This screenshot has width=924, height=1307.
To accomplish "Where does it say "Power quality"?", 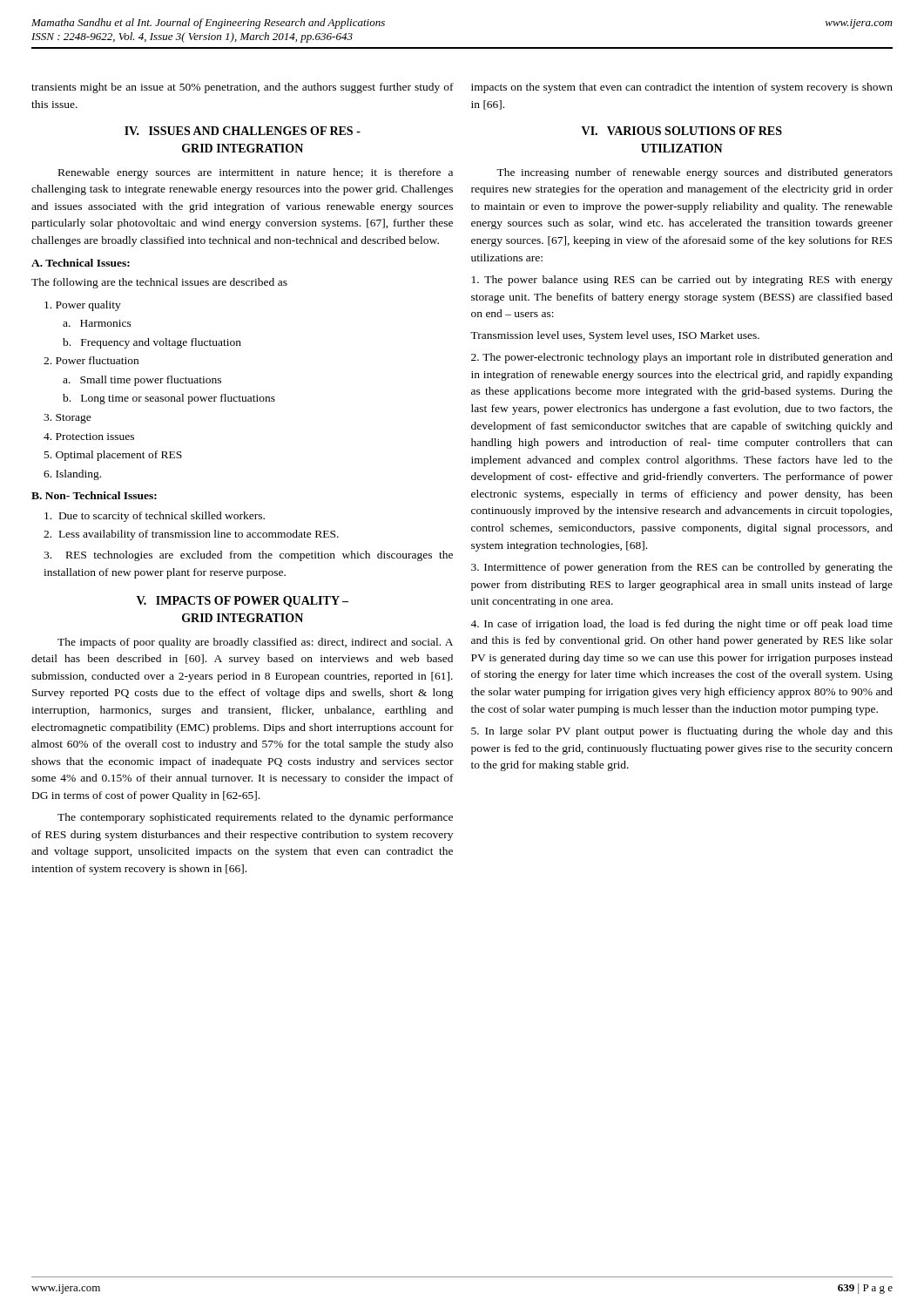I will [82, 304].
